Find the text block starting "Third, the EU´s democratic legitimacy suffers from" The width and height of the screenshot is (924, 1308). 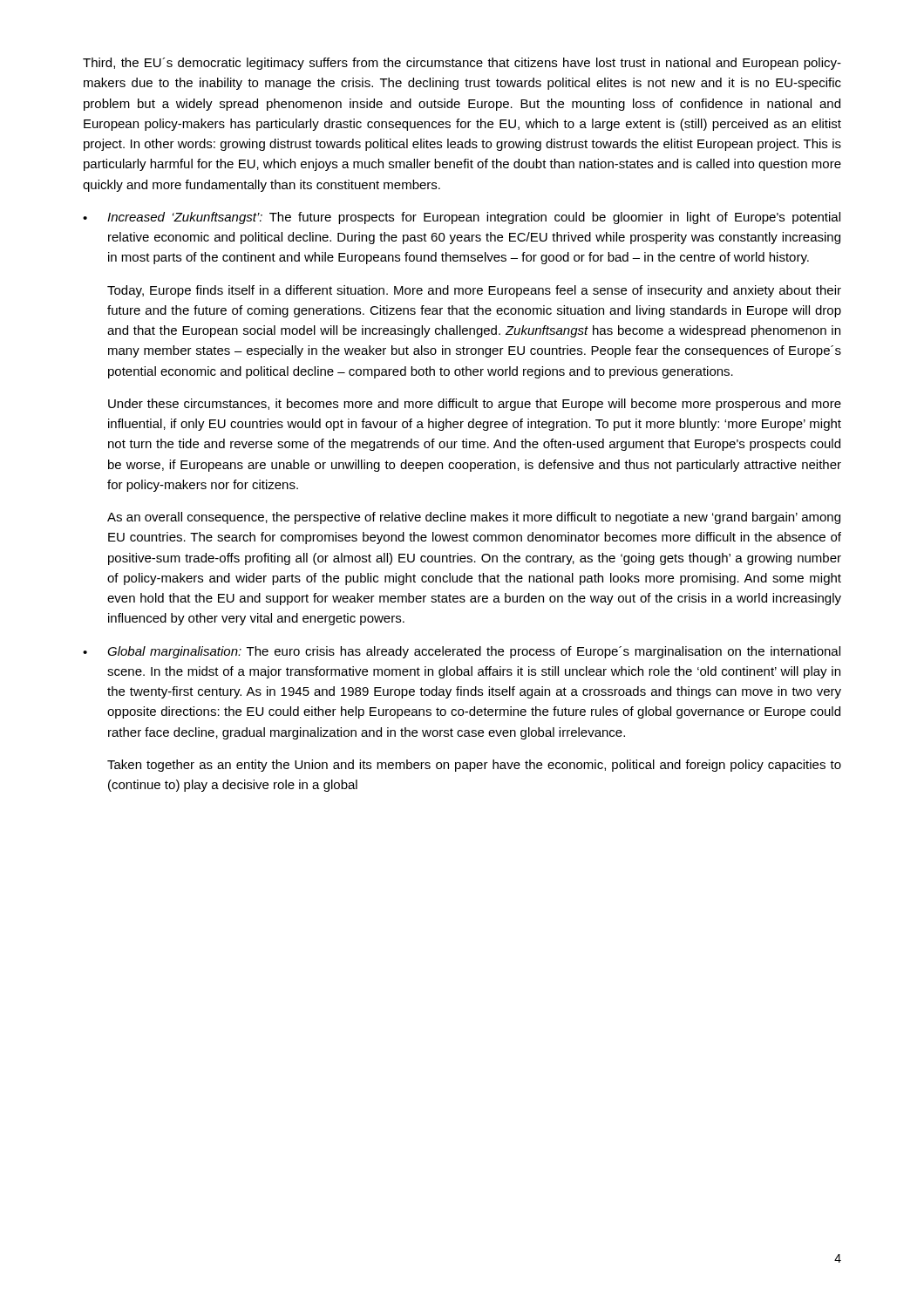[462, 123]
